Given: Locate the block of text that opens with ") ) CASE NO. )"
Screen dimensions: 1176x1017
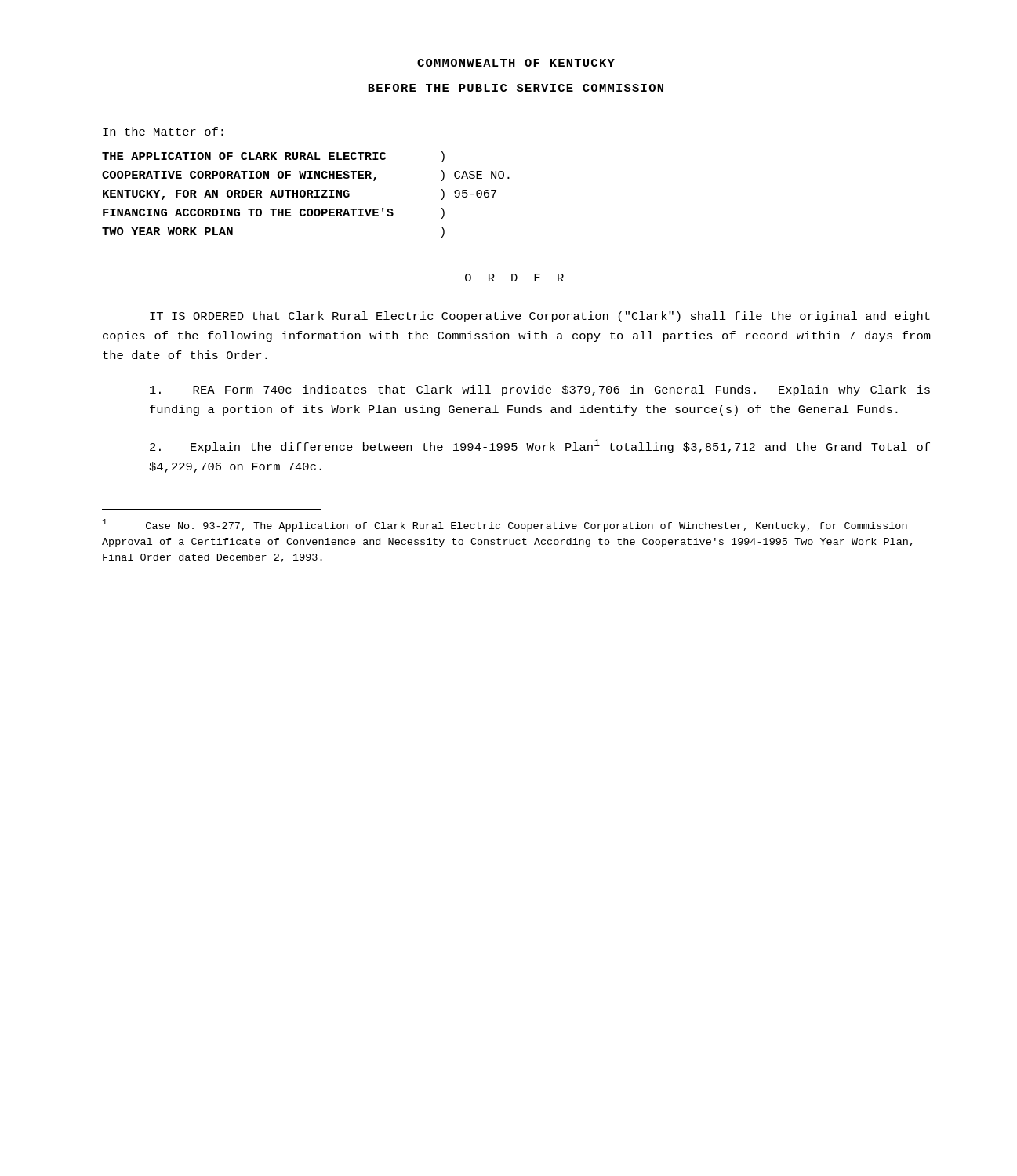Looking at the screenshot, I should (476, 194).
